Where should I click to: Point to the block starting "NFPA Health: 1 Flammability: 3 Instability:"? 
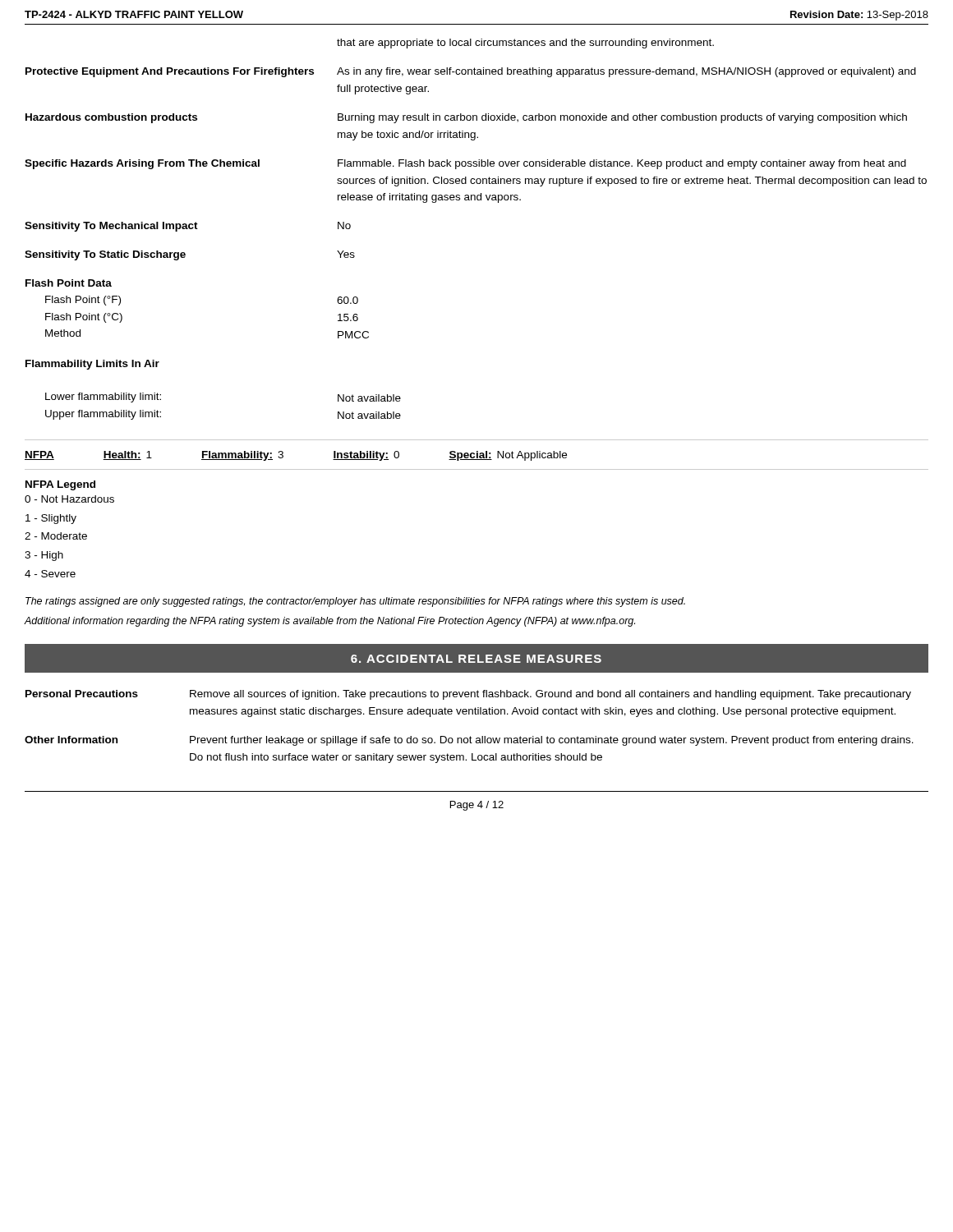coord(39,455)
